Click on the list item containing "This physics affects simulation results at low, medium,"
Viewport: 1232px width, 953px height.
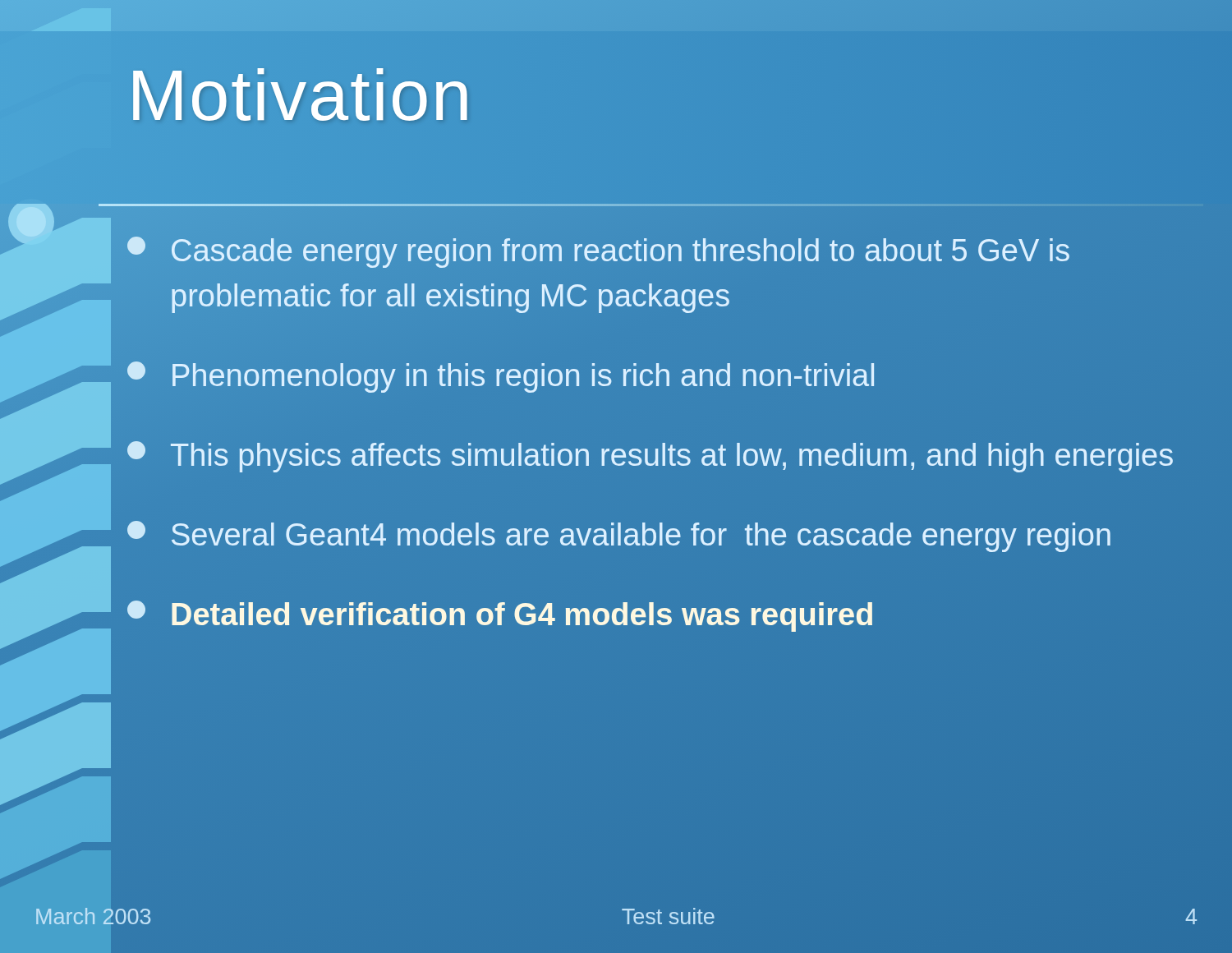coord(651,456)
